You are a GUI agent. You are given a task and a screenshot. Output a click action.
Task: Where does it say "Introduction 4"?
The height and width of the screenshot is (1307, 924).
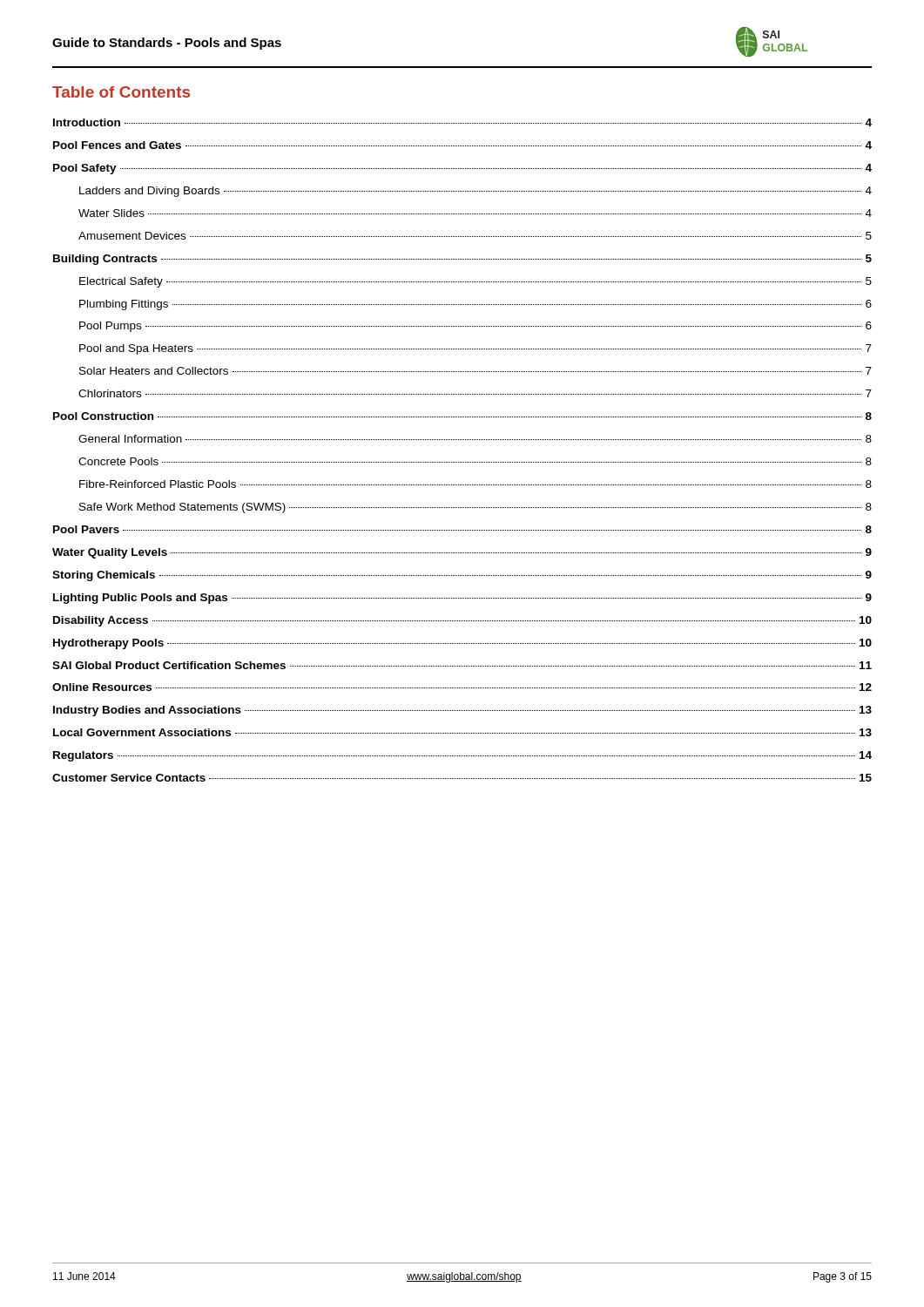coord(462,123)
